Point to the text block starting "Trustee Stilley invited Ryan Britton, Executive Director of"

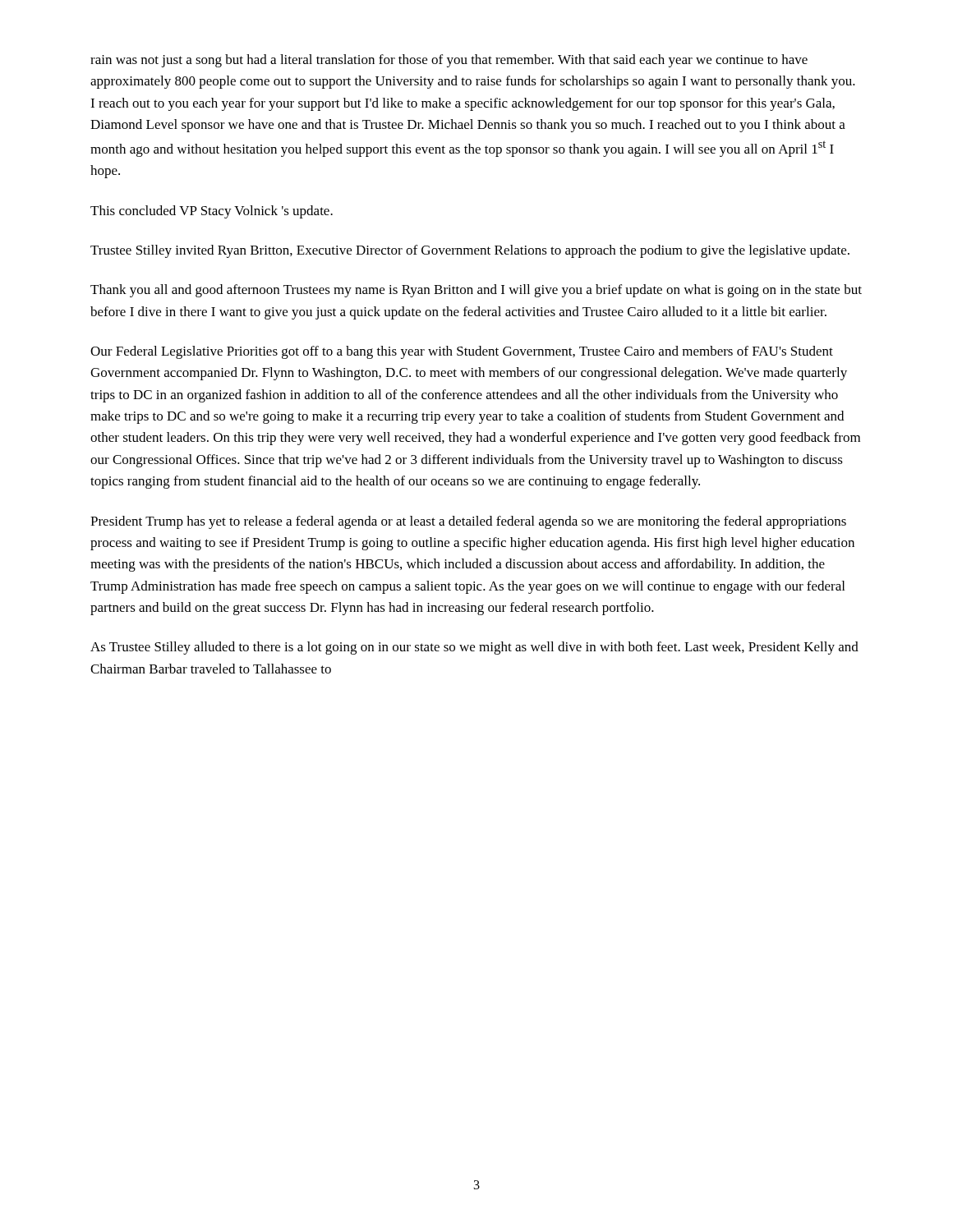(x=470, y=250)
